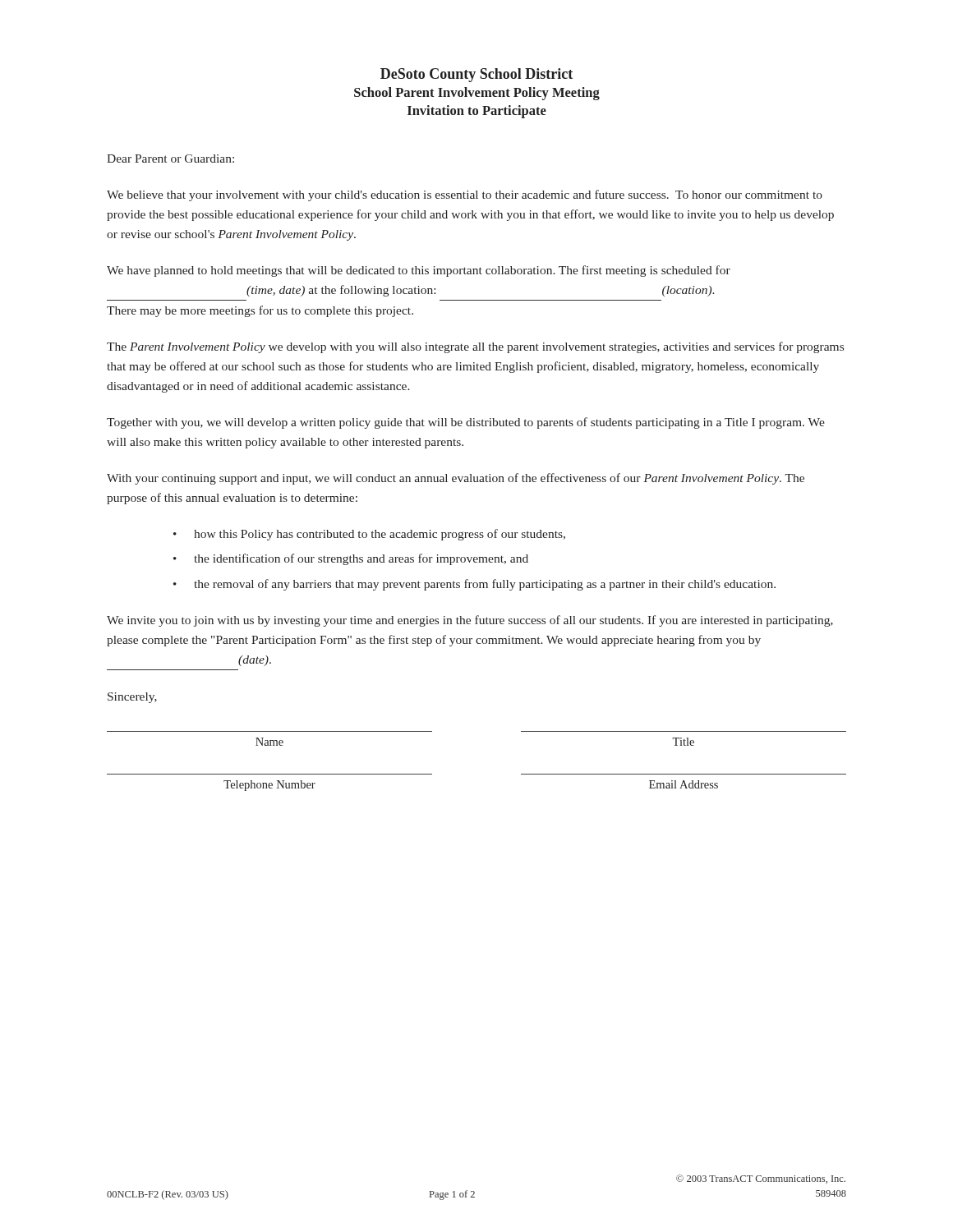The height and width of the screenshot is (1232, 953).
Task: Locate the passage starting "•how this Policy has contributed to"
Action: (x=369, y=534)
